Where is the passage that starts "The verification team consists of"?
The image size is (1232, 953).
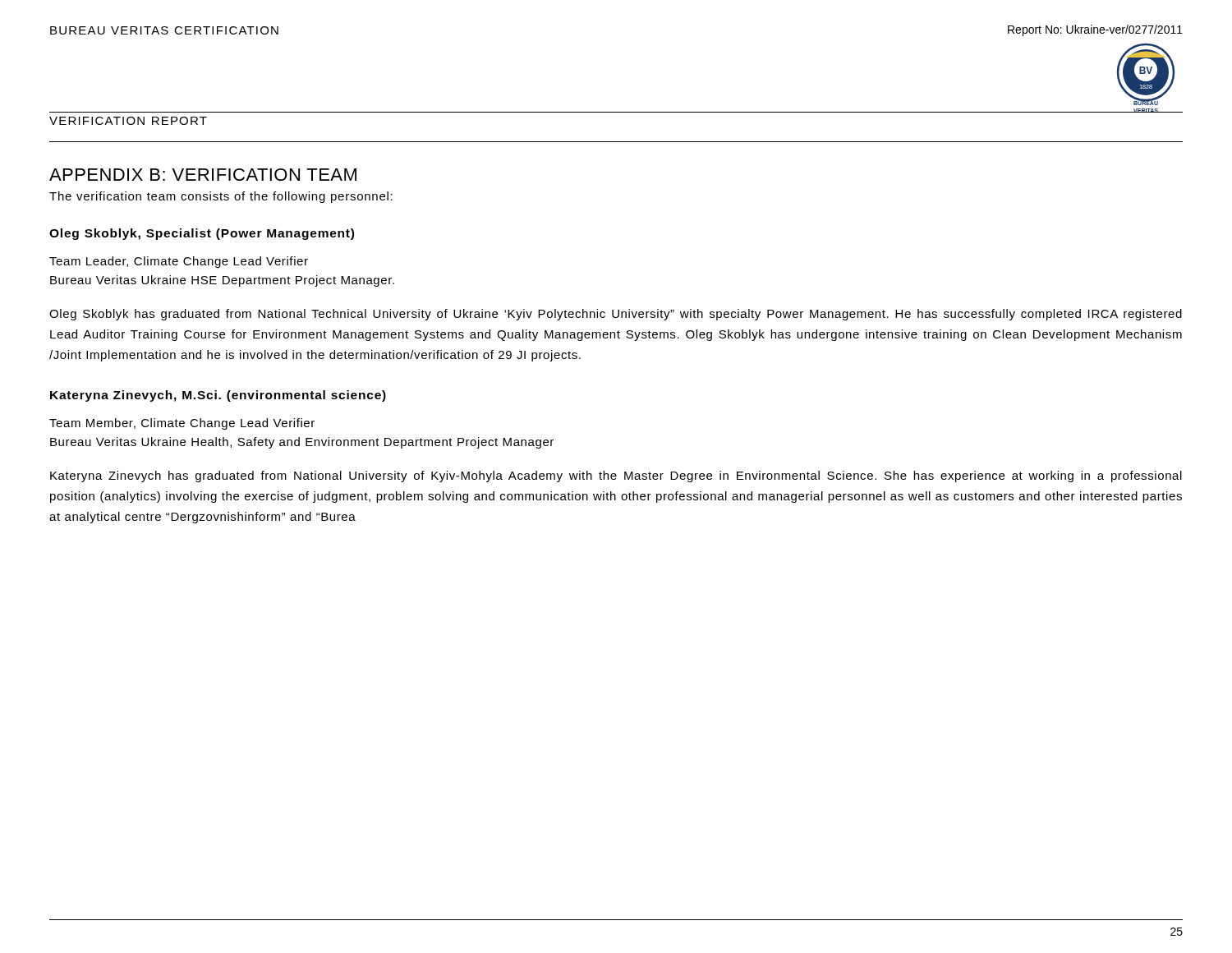click(222, 196)
